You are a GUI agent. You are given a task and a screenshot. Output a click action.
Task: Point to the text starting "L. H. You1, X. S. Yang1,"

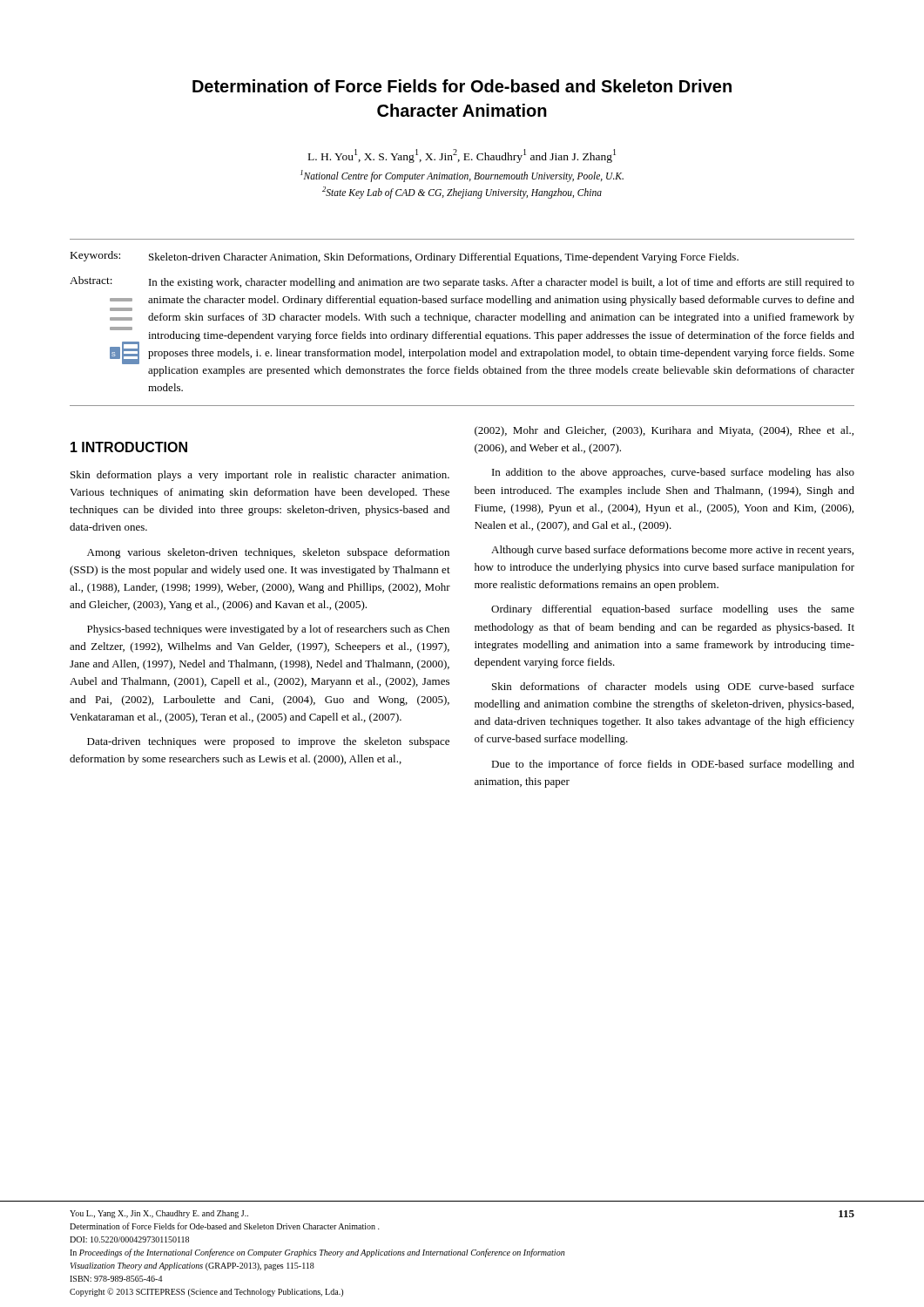coord(462,155)
